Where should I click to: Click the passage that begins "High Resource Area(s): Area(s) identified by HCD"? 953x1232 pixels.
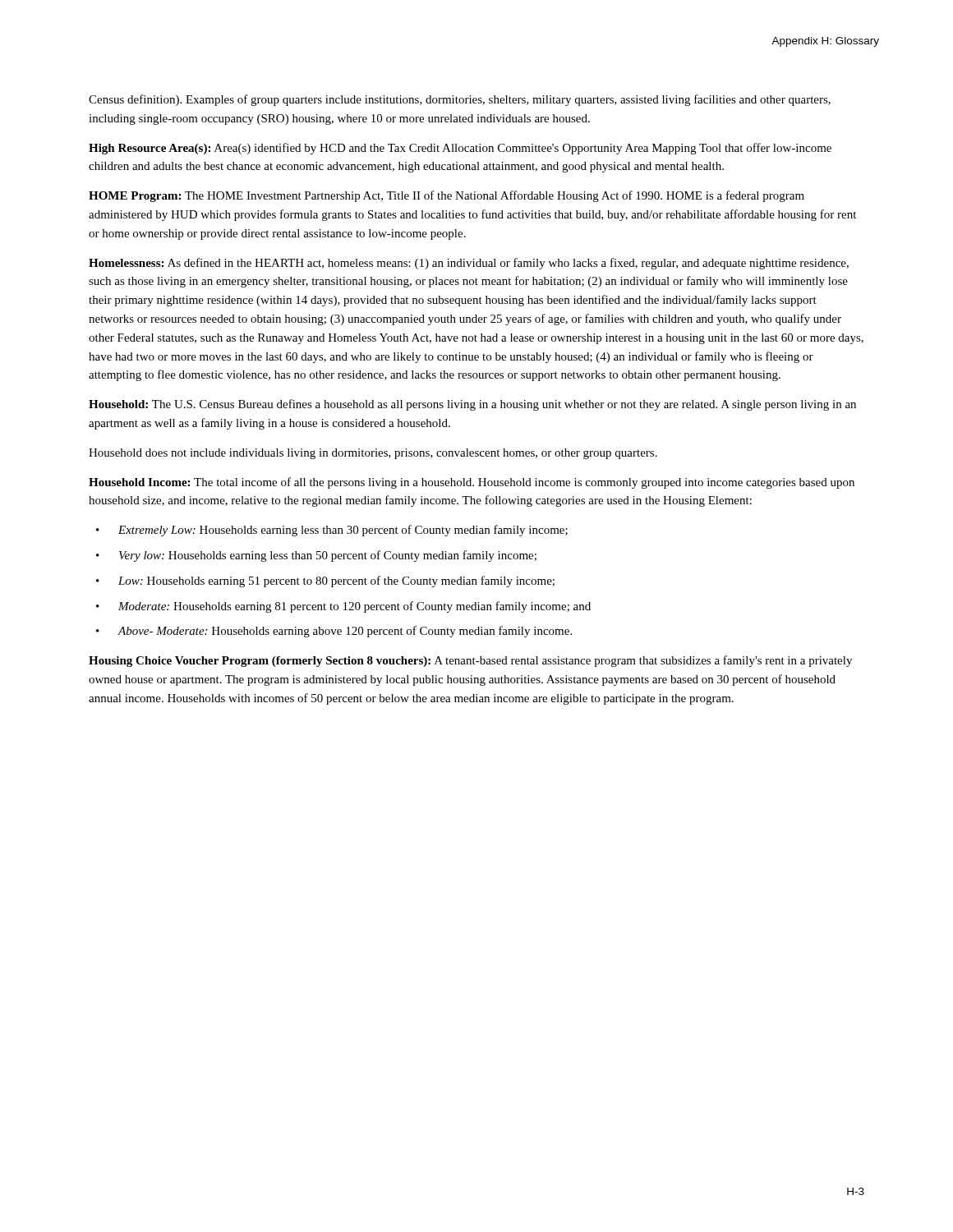[x=476, y=157]
